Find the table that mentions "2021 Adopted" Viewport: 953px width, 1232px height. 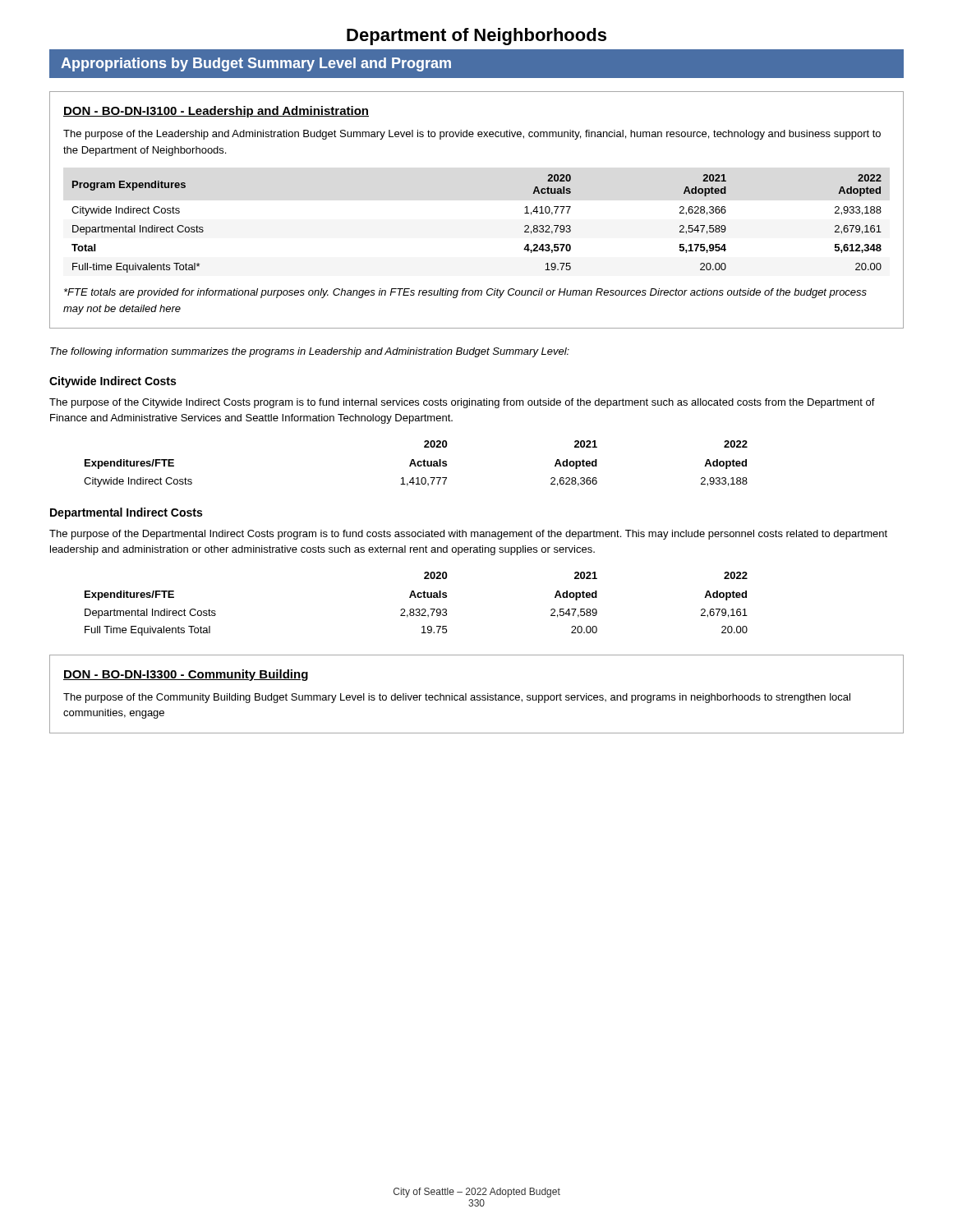pos(476,222)
